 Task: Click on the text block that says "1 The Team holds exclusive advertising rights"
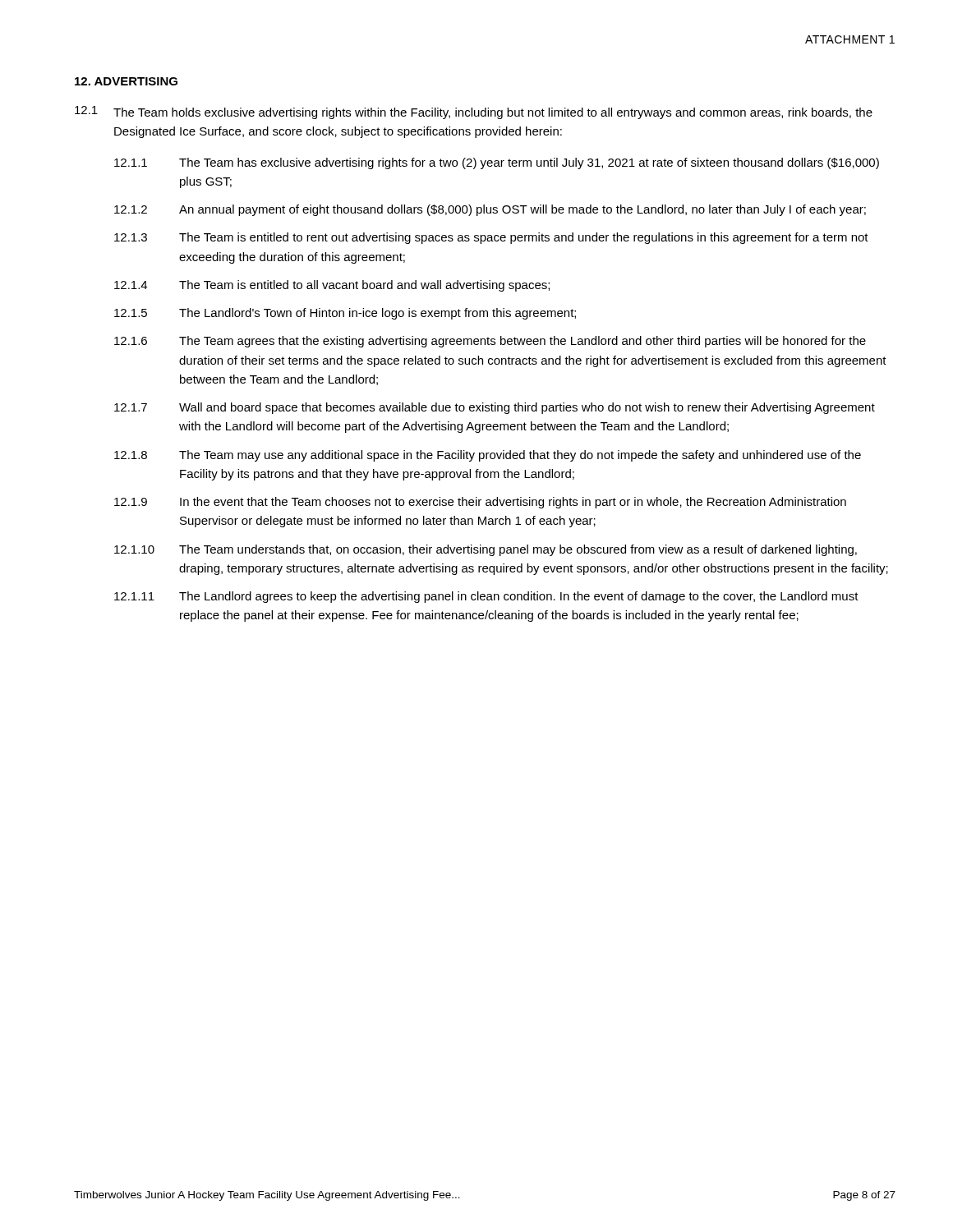pos(485,122)
